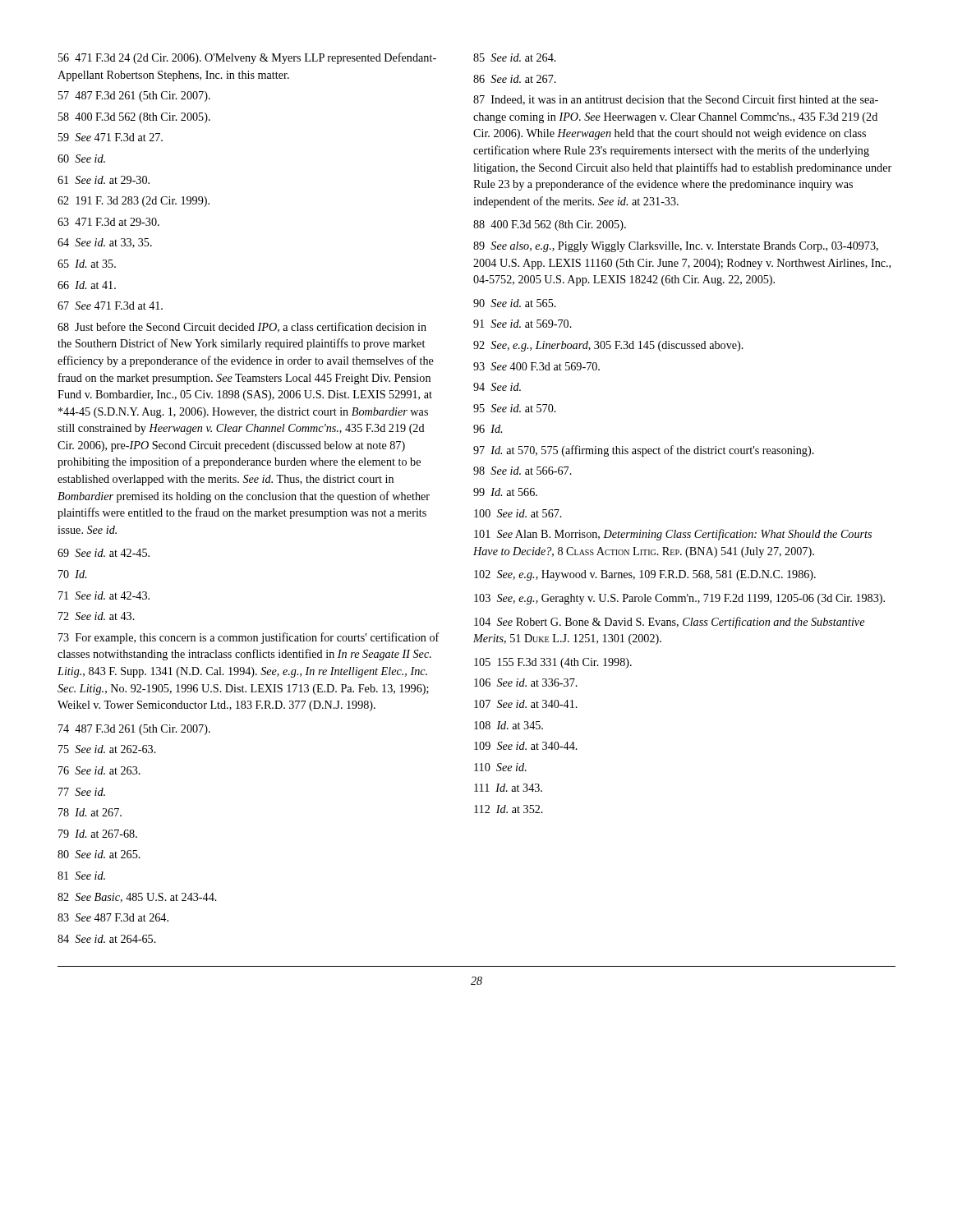Locate the list item with the text "78 Id. at 267."
Image resolution: width=953 pixels, height=1232 pixels.
(90, 812)
